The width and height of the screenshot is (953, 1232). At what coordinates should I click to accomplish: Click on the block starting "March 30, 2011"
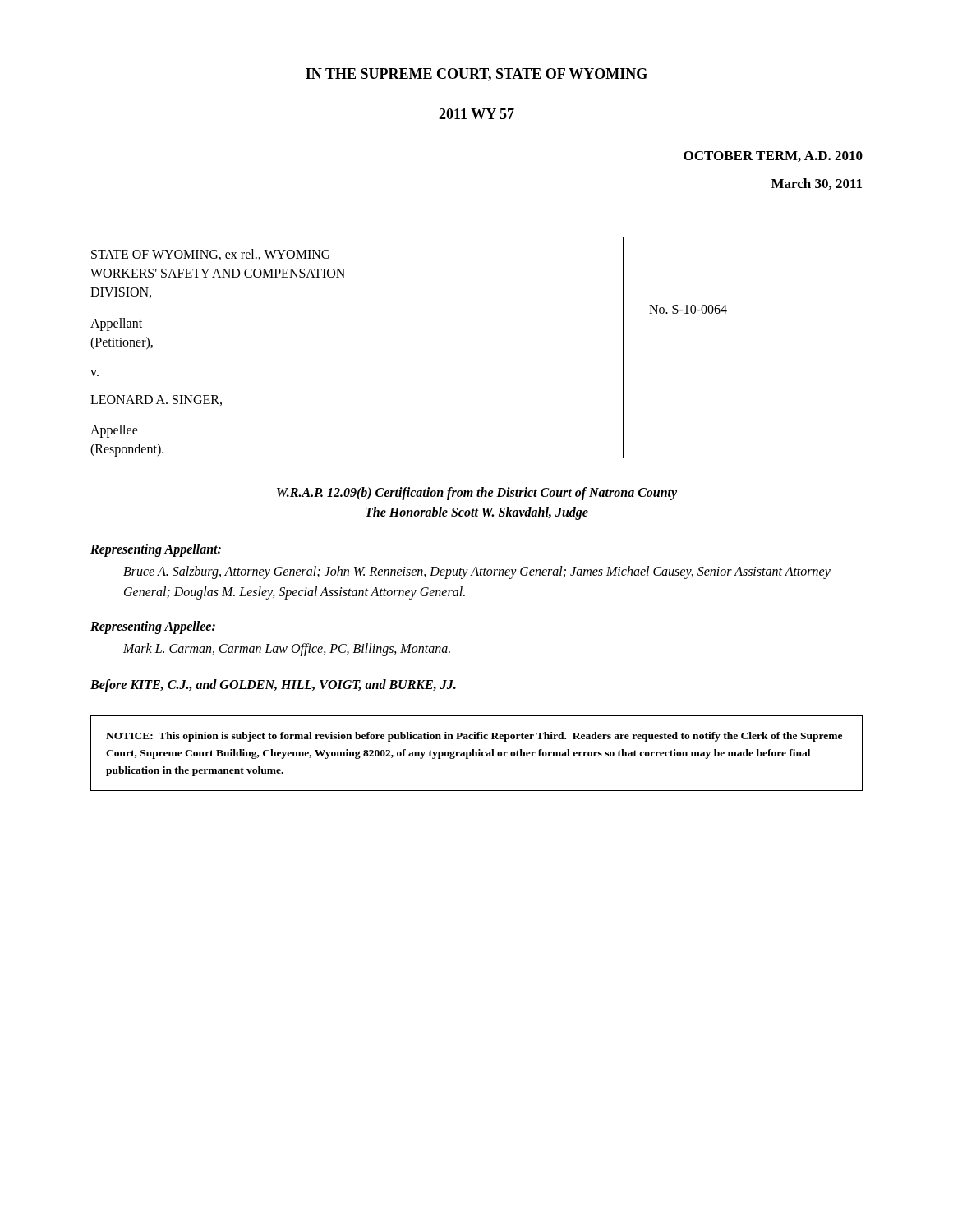click(796, 186)
